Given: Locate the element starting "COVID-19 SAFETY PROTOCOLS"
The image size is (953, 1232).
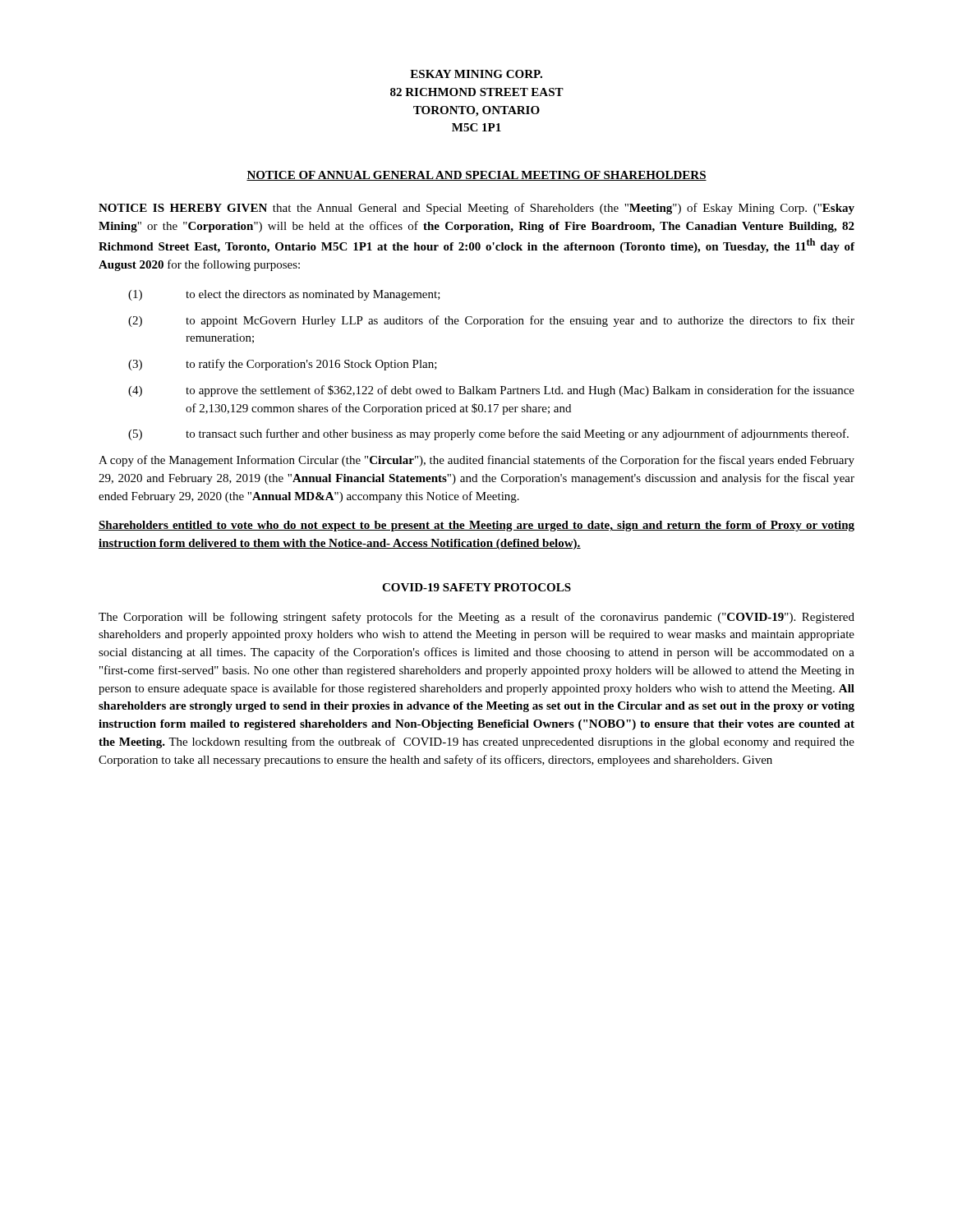Looking at the screenshot, I should pyautogui.click(x=476, y=587).
